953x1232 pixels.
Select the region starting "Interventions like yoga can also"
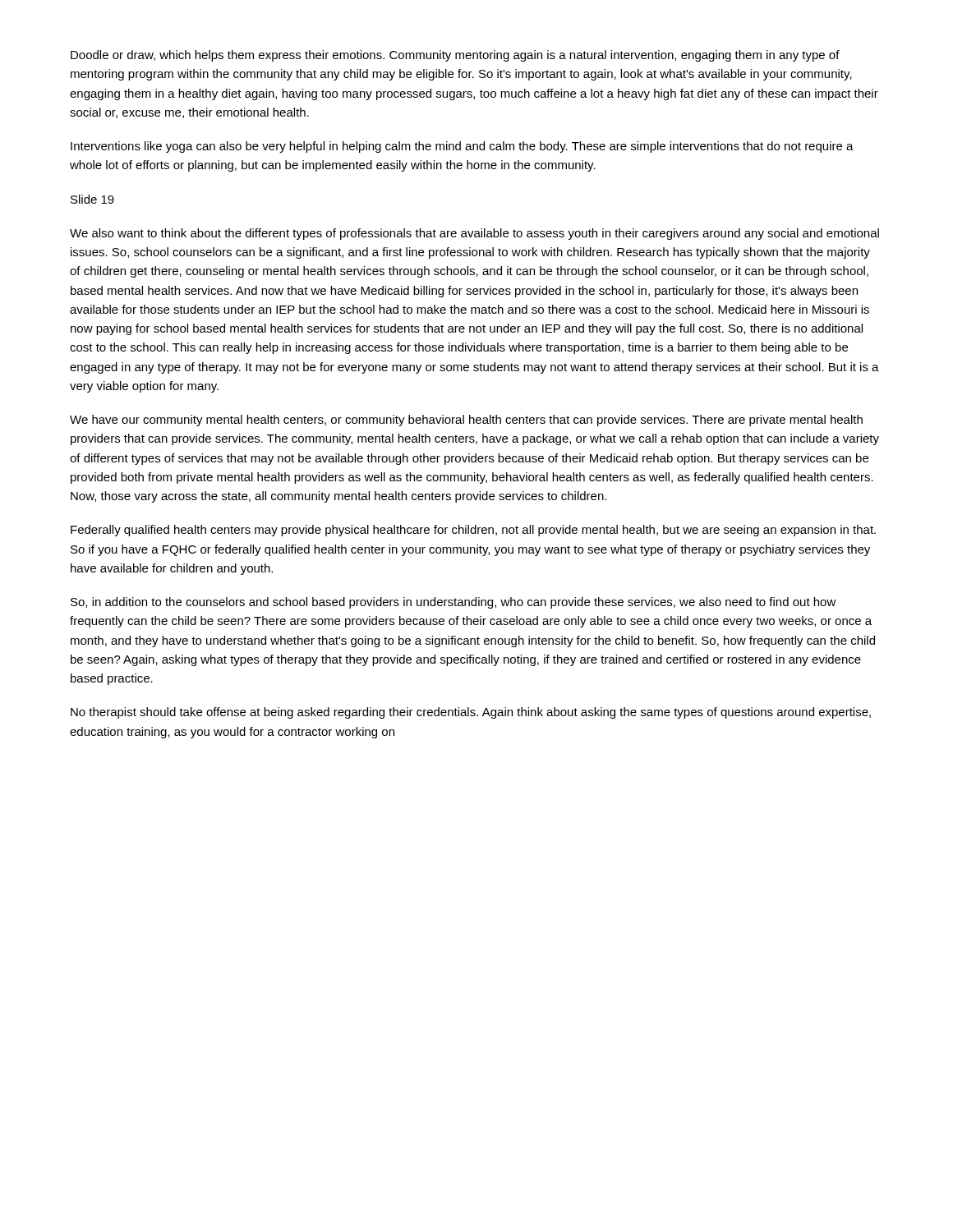[x=461, y=155]
